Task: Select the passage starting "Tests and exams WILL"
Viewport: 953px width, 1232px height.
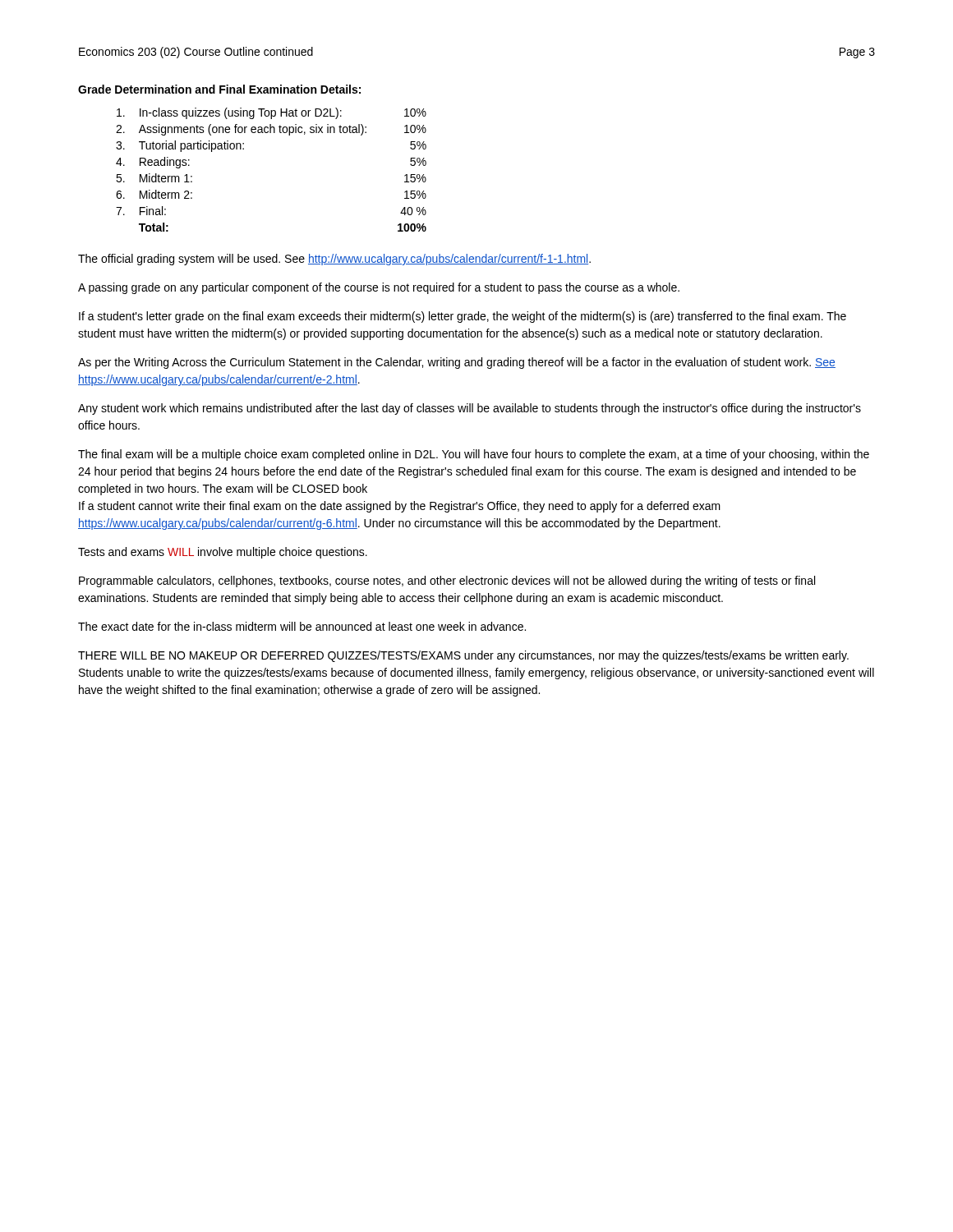Action: [x=223, y=552]
